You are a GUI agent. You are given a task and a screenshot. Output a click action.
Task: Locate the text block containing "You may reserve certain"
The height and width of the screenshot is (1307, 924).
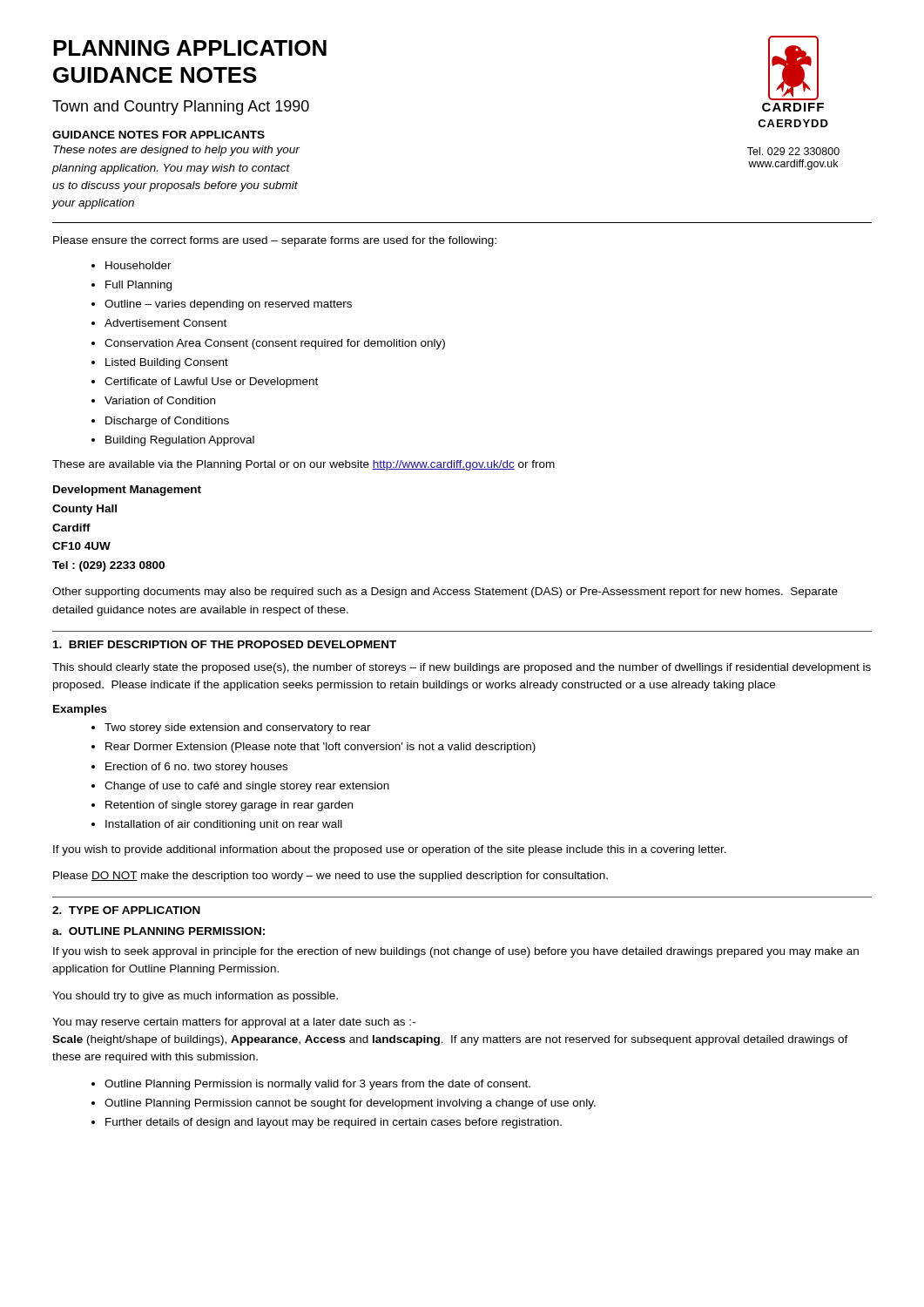(450, 1039)
